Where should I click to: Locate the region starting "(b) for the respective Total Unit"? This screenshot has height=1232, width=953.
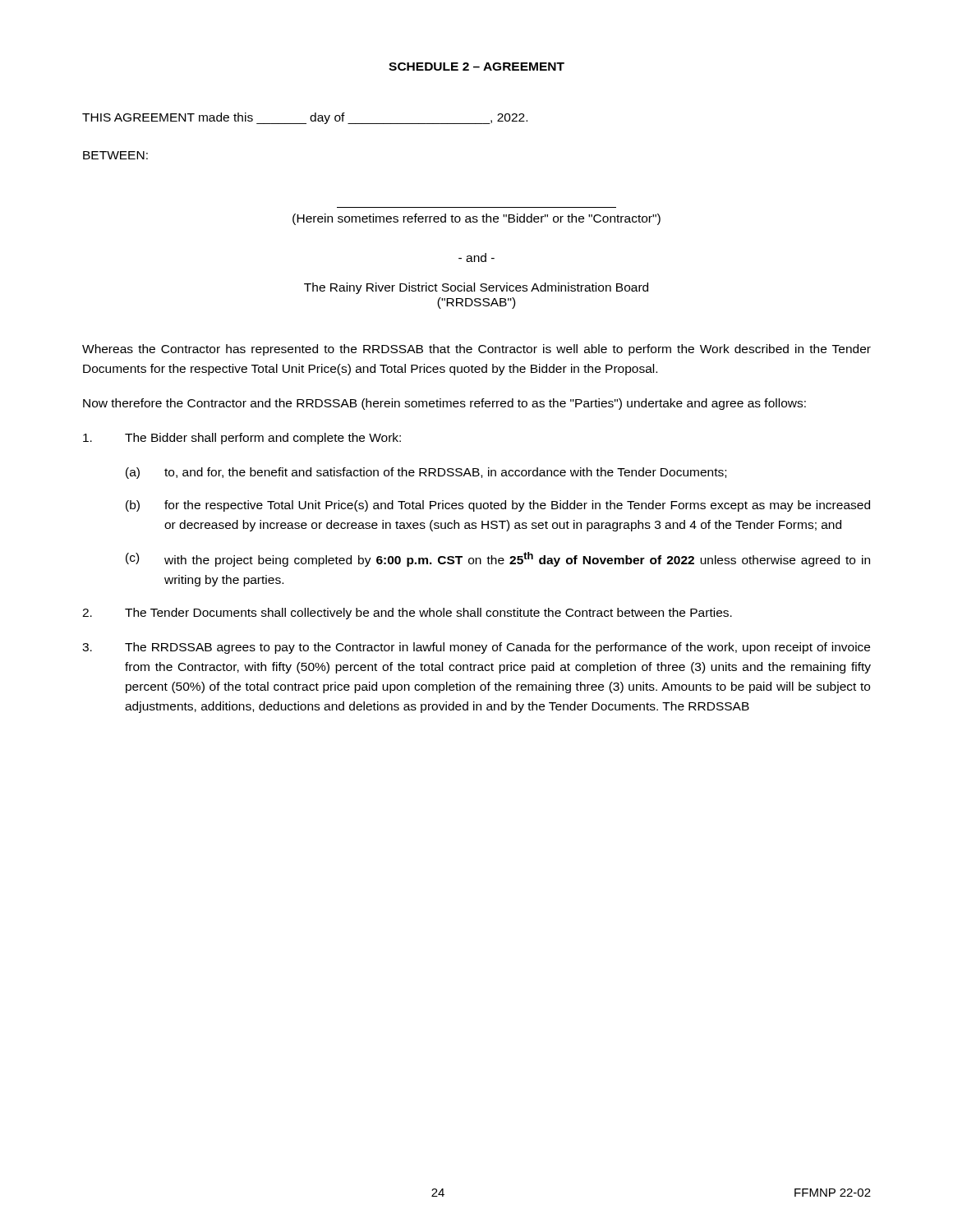click(498, 515)
